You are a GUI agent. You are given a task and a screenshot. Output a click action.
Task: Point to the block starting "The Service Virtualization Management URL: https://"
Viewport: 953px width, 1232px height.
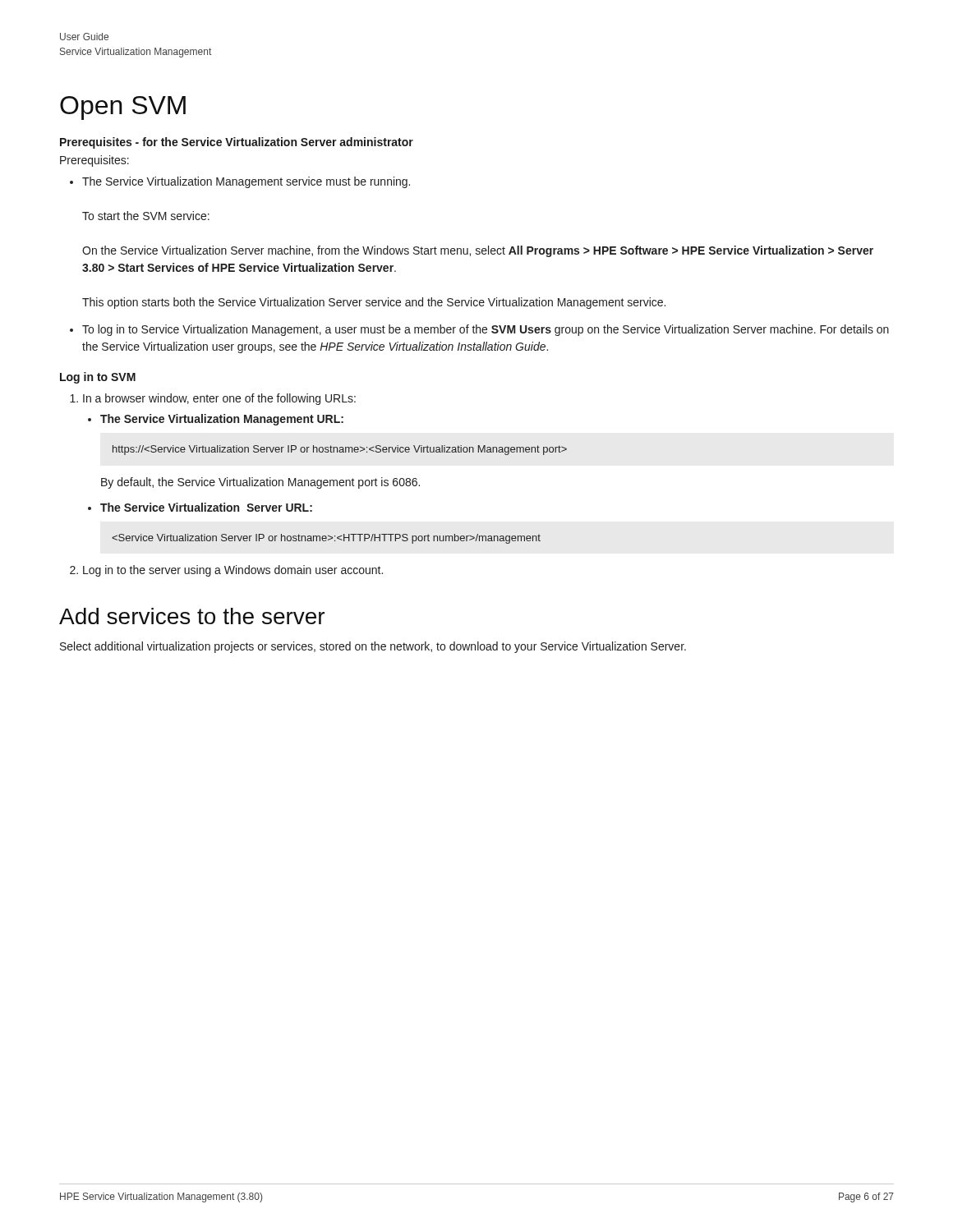click(497, 451)
